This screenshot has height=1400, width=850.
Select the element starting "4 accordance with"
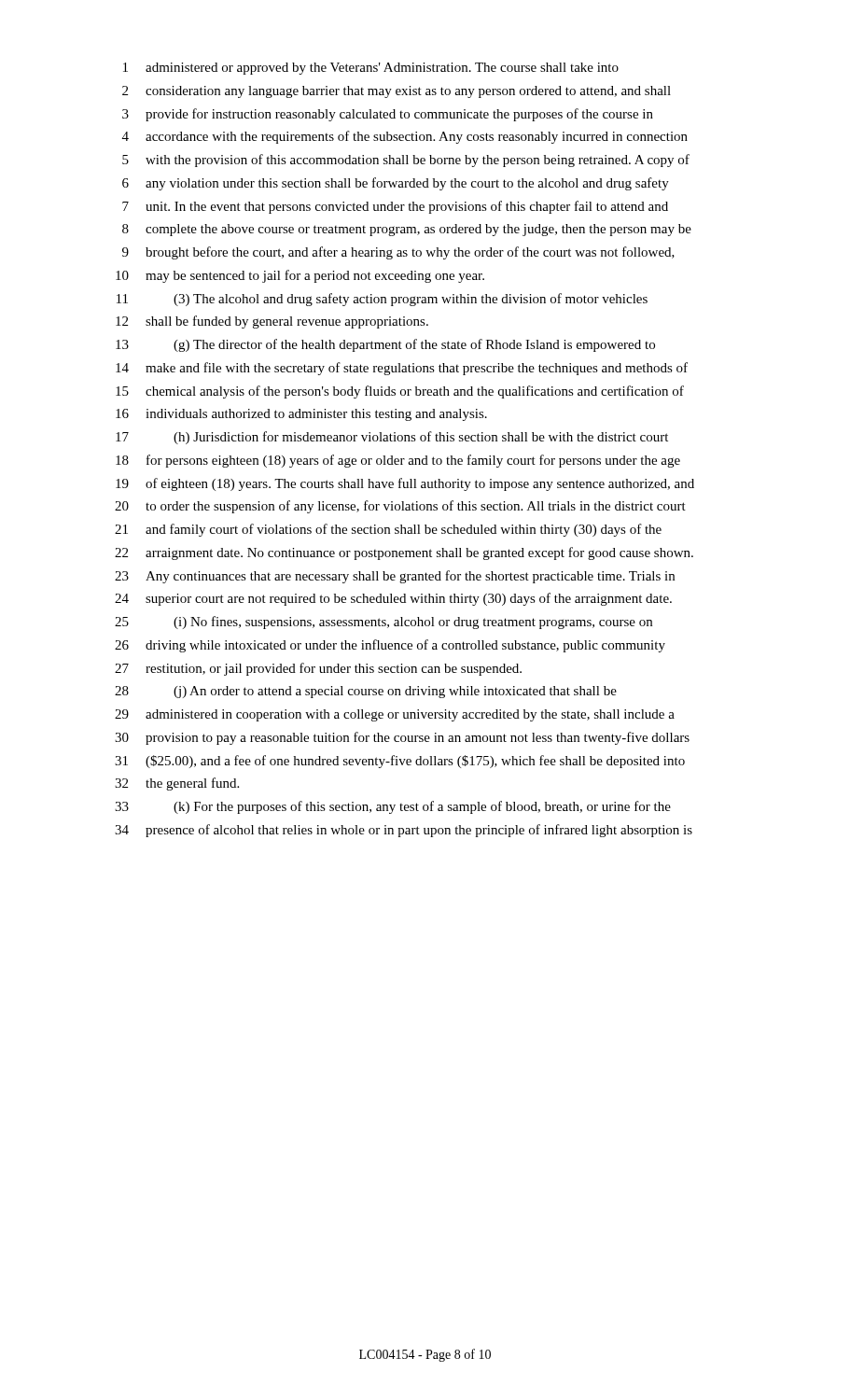[x=425, y=137]
